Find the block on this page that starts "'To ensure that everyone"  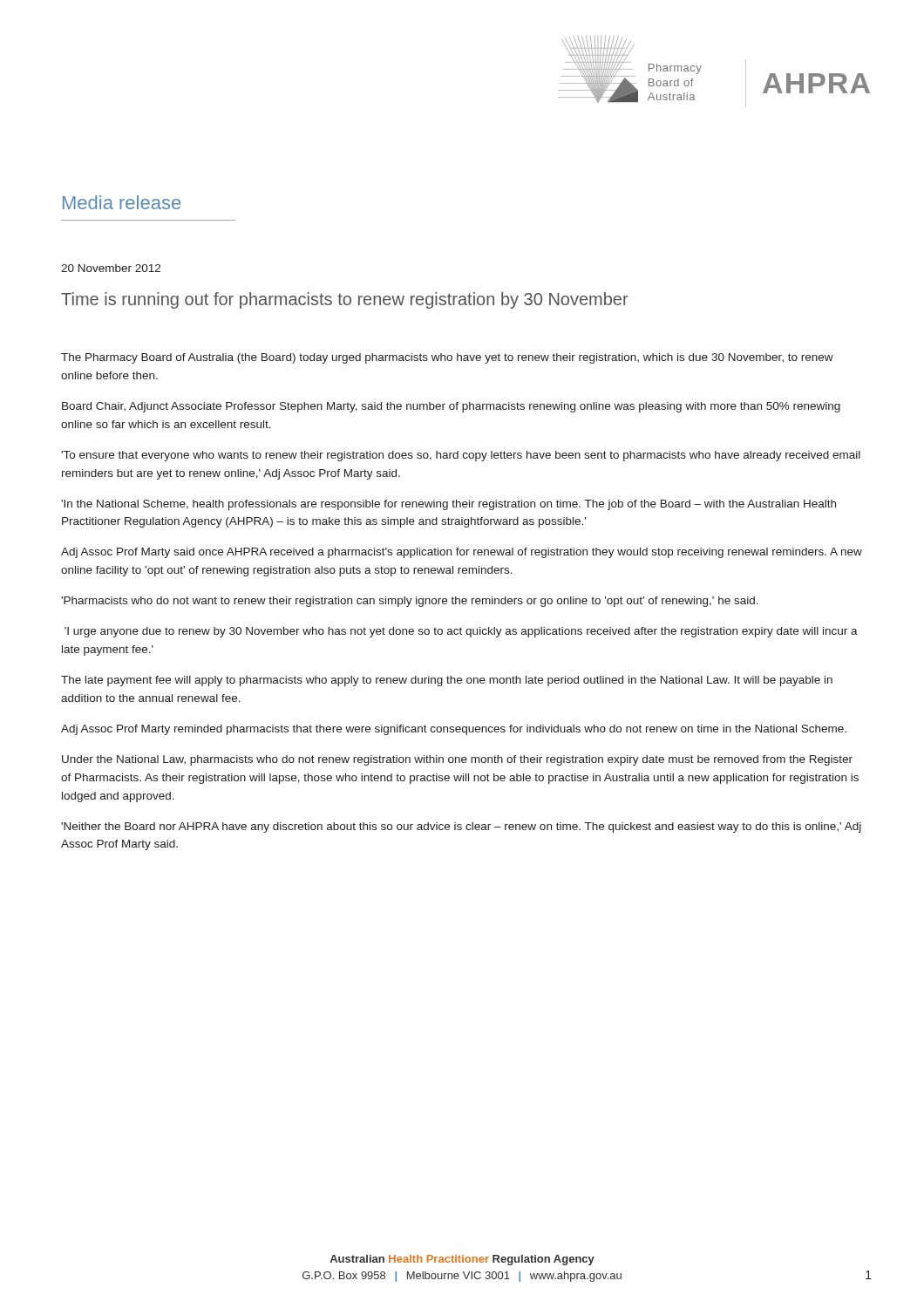(462, 464)
